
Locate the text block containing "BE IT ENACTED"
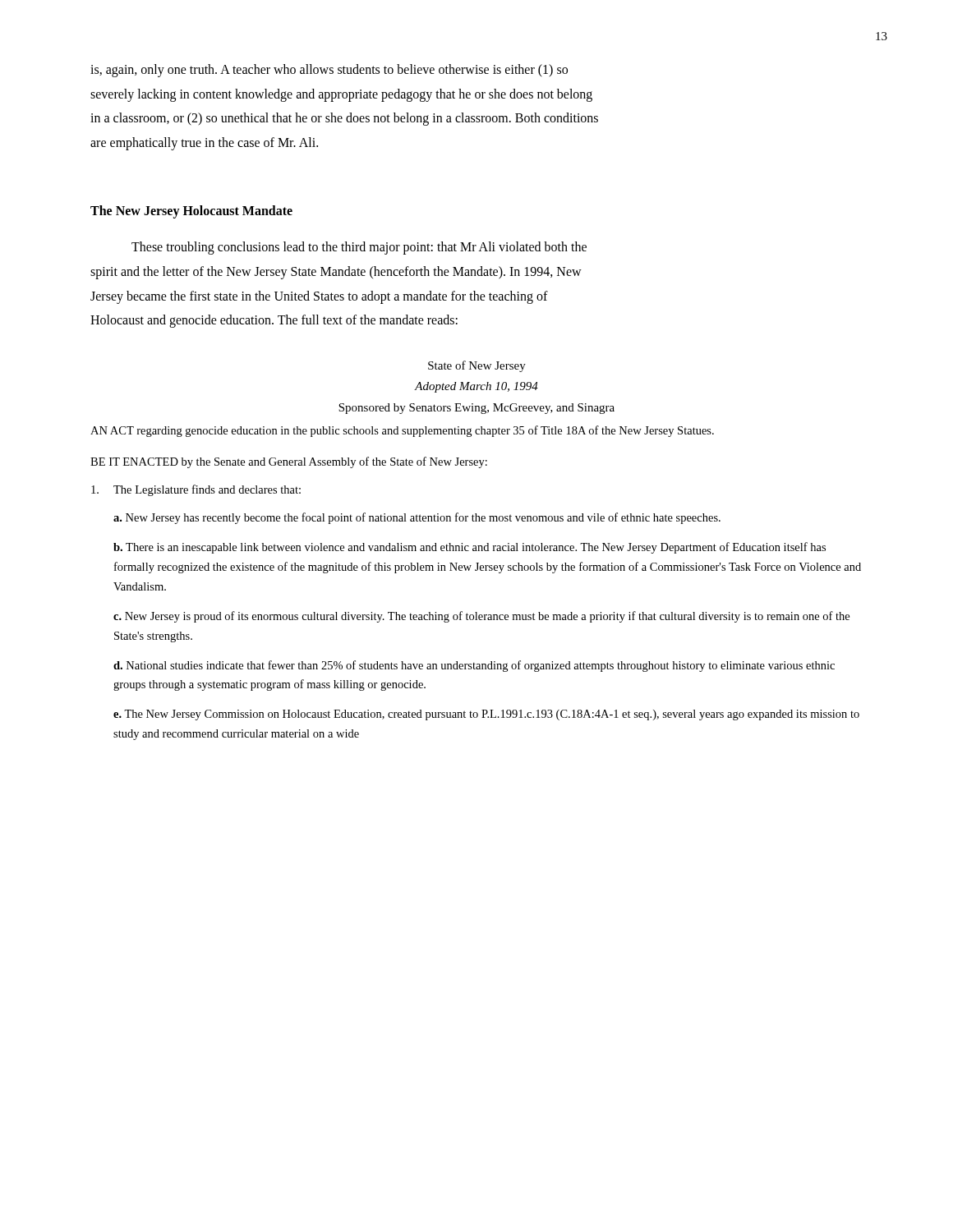pos(476,462)
